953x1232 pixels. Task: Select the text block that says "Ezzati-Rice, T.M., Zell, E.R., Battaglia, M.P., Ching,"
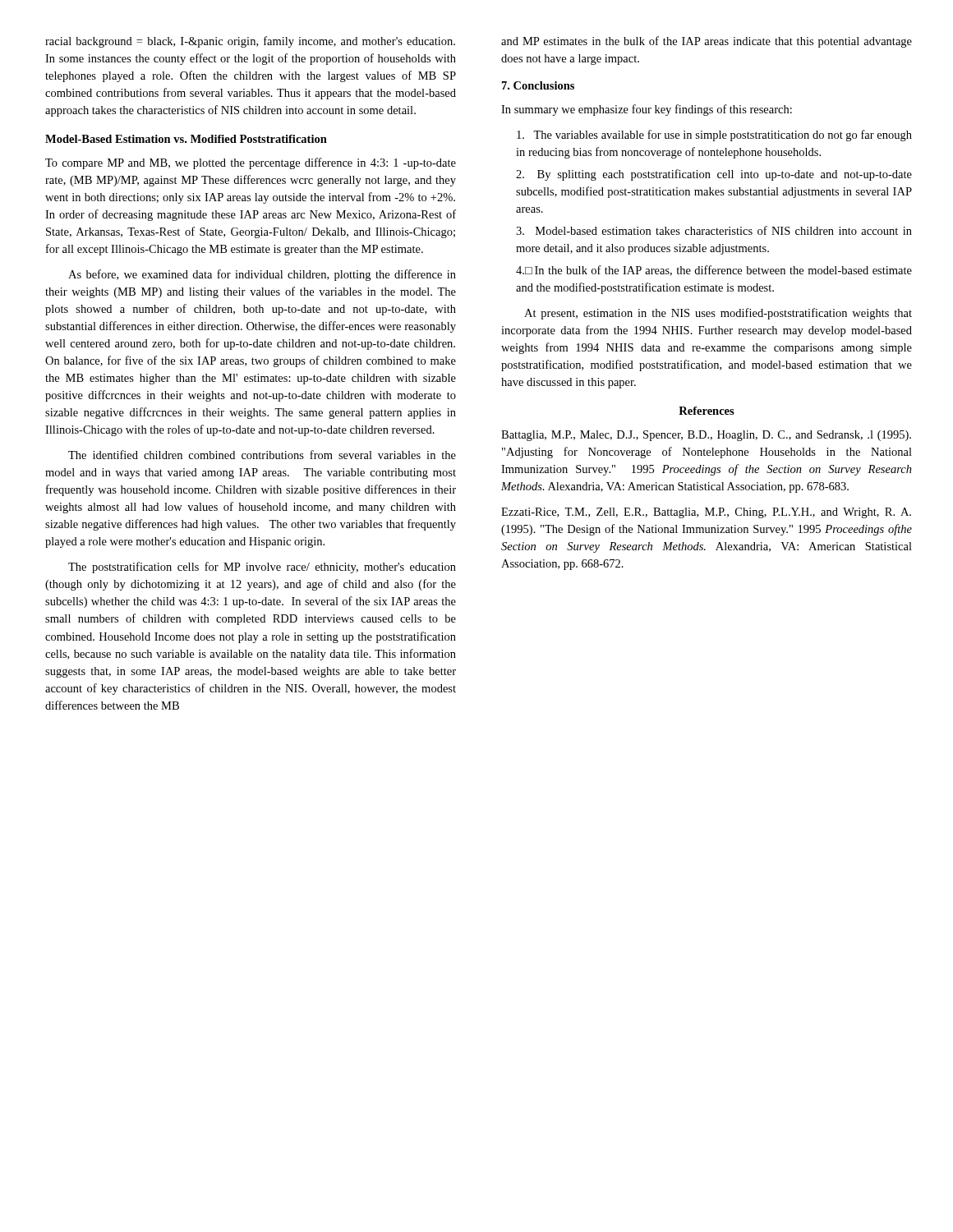coord(707,538)
